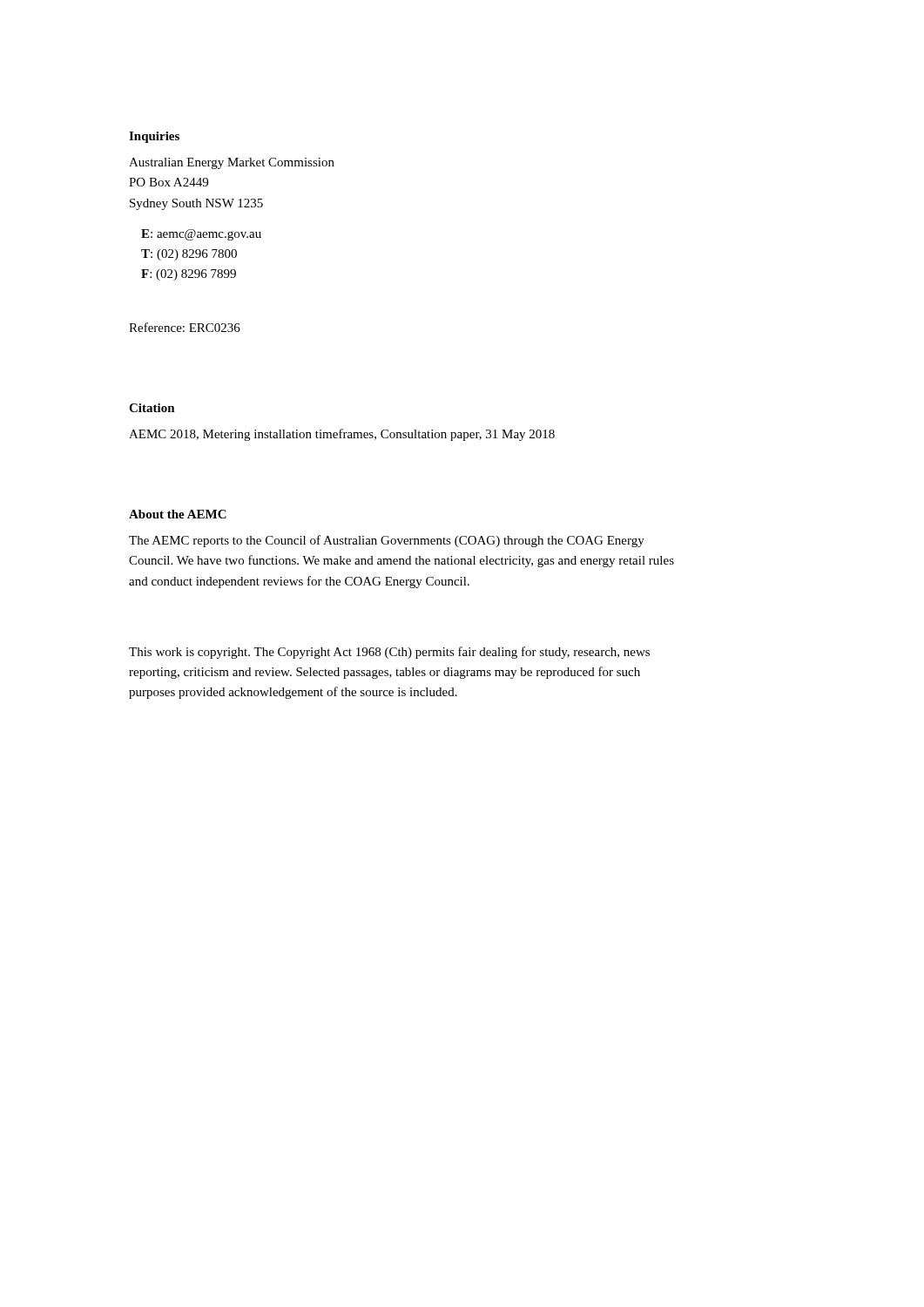Locate the block of text that opens with "Australian Energy Market Commission PO Box"
This screenshot has width=924, height=1307.
(232, 163)
